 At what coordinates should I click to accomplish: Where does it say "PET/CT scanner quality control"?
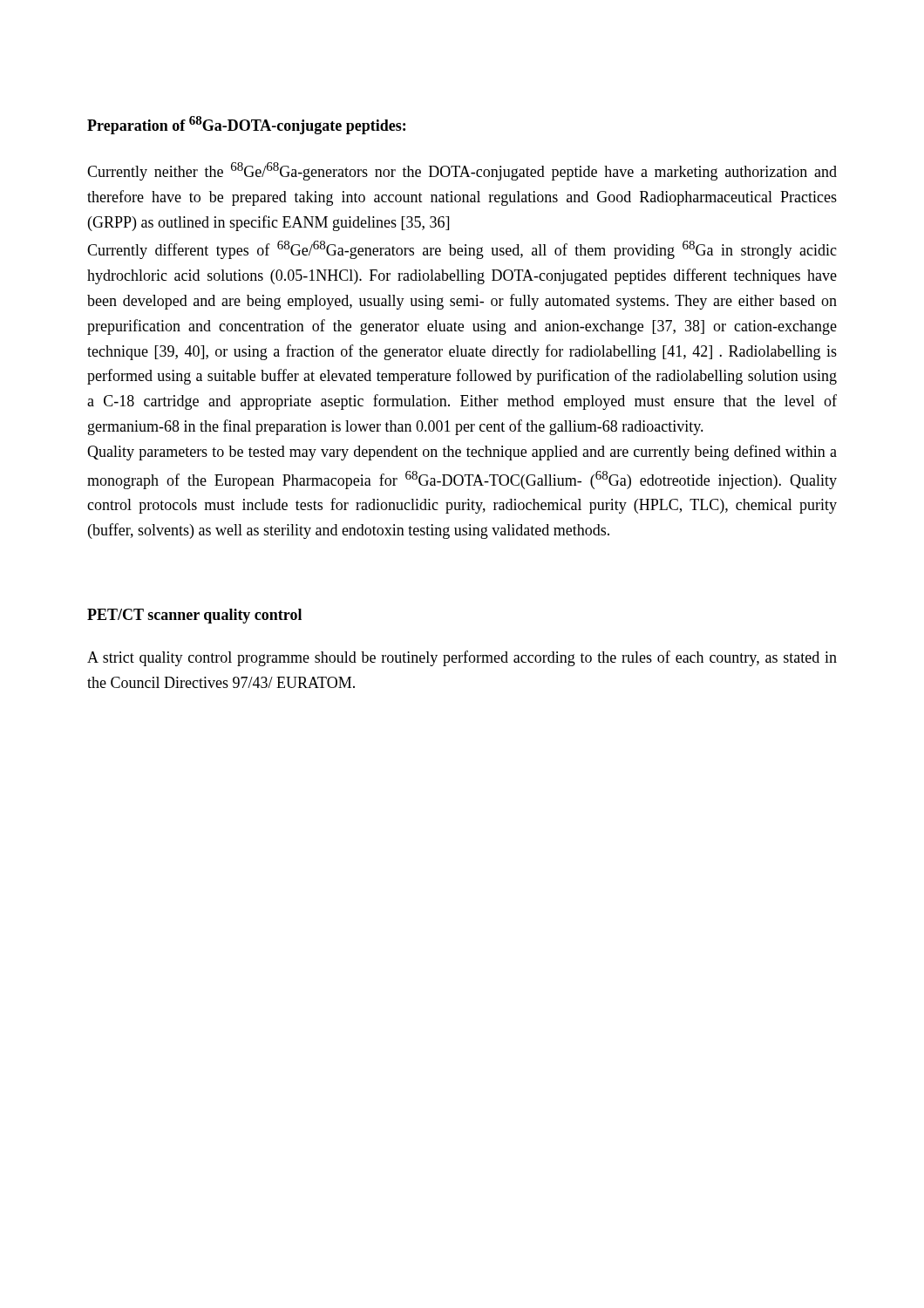tap(195, 615)
